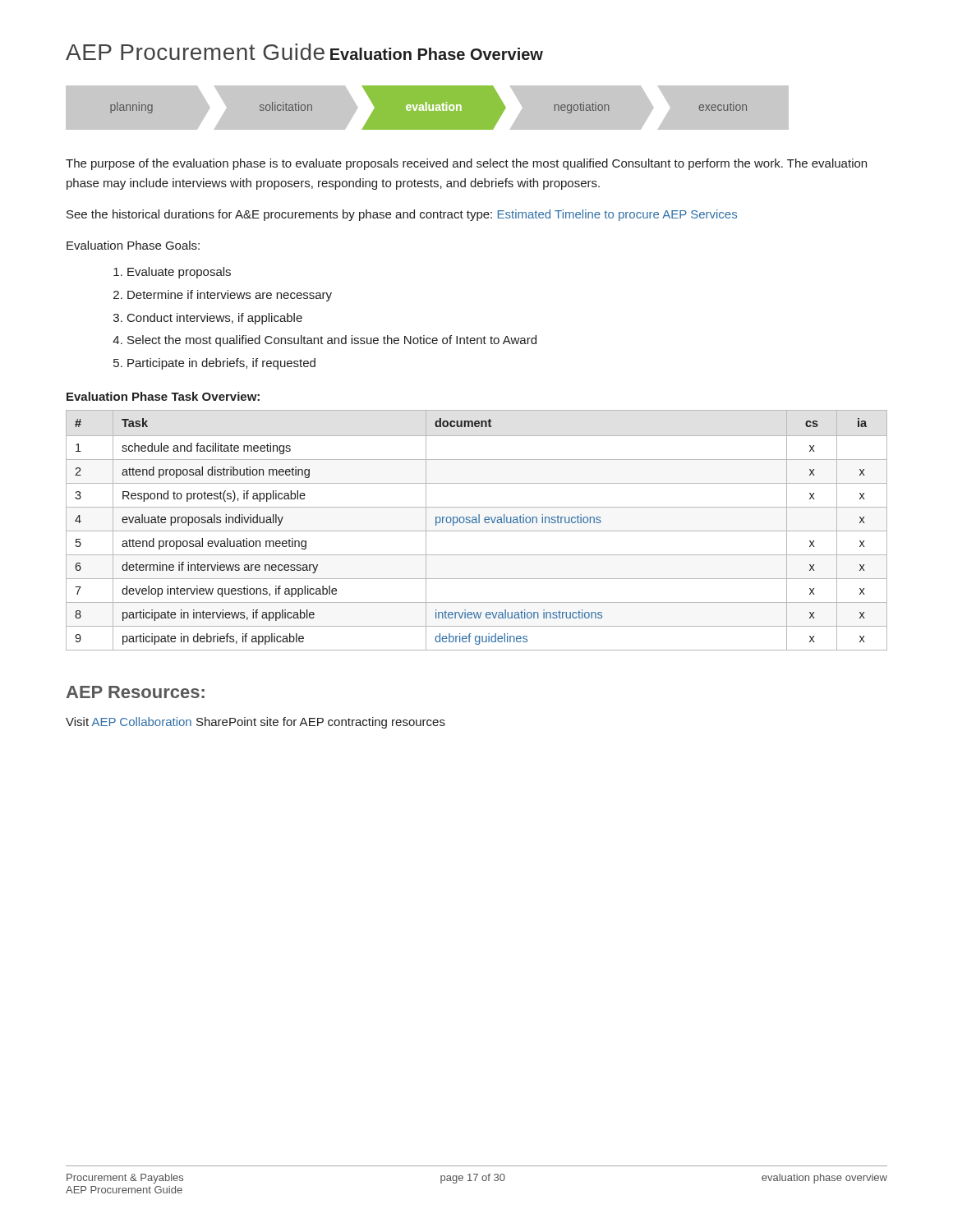Find "Evaluation Phase Goals:" on this page
Viewport: 953px width, 1232px height.
pyautogui.click(x=133, y=245)
